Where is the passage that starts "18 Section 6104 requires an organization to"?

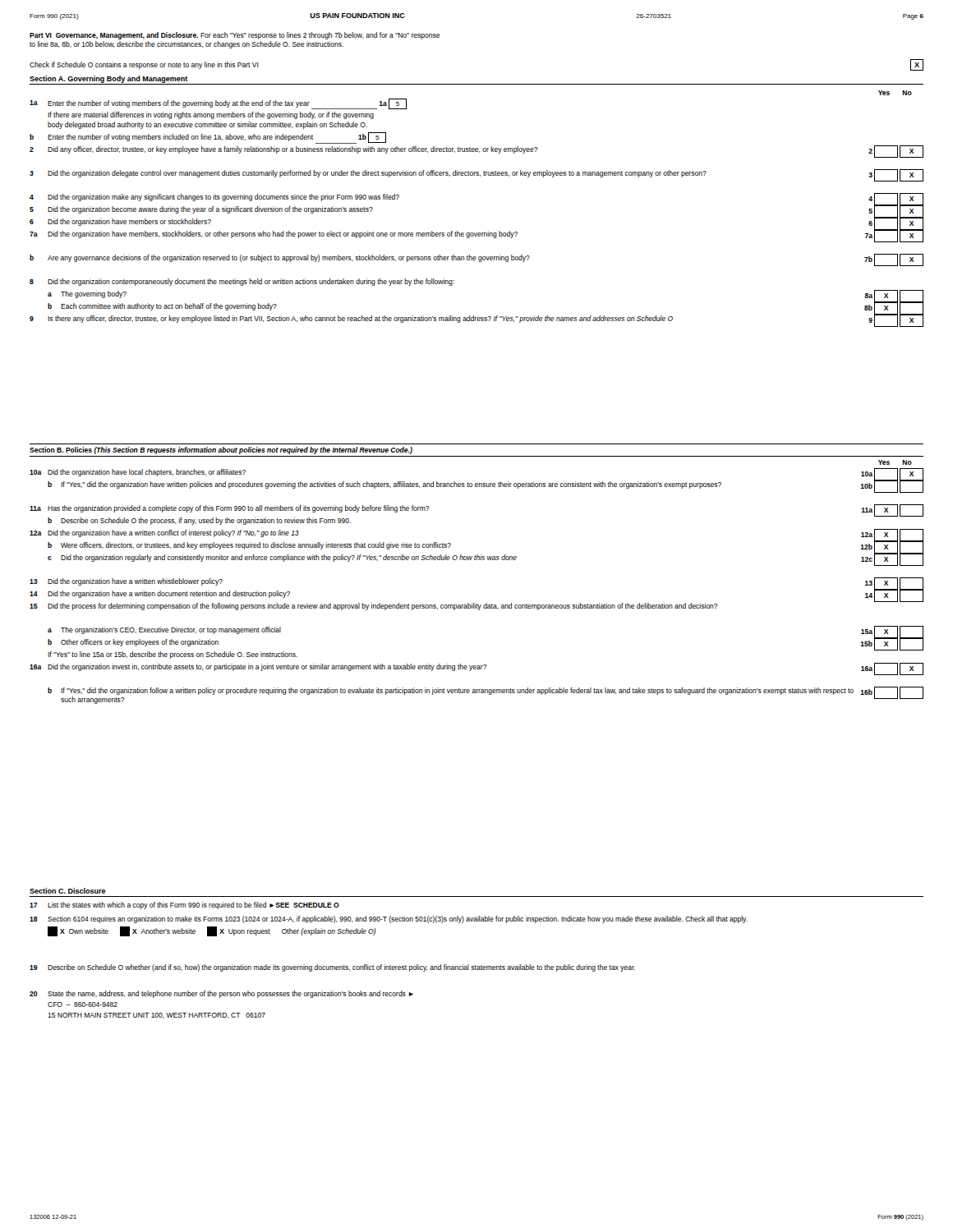point(476,927)
